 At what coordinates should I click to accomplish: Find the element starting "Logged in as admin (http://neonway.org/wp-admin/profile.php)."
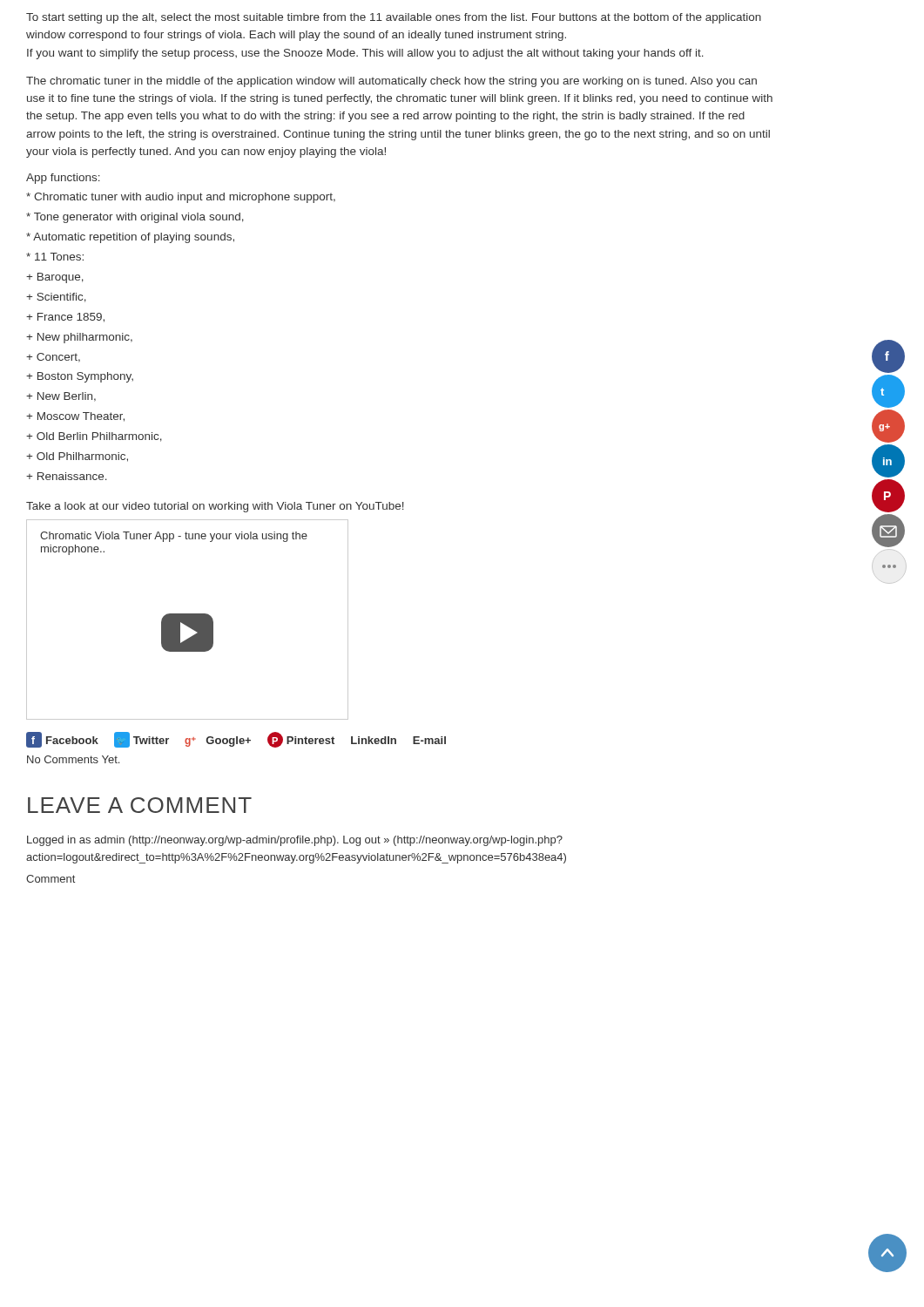(x=297, y=848)
